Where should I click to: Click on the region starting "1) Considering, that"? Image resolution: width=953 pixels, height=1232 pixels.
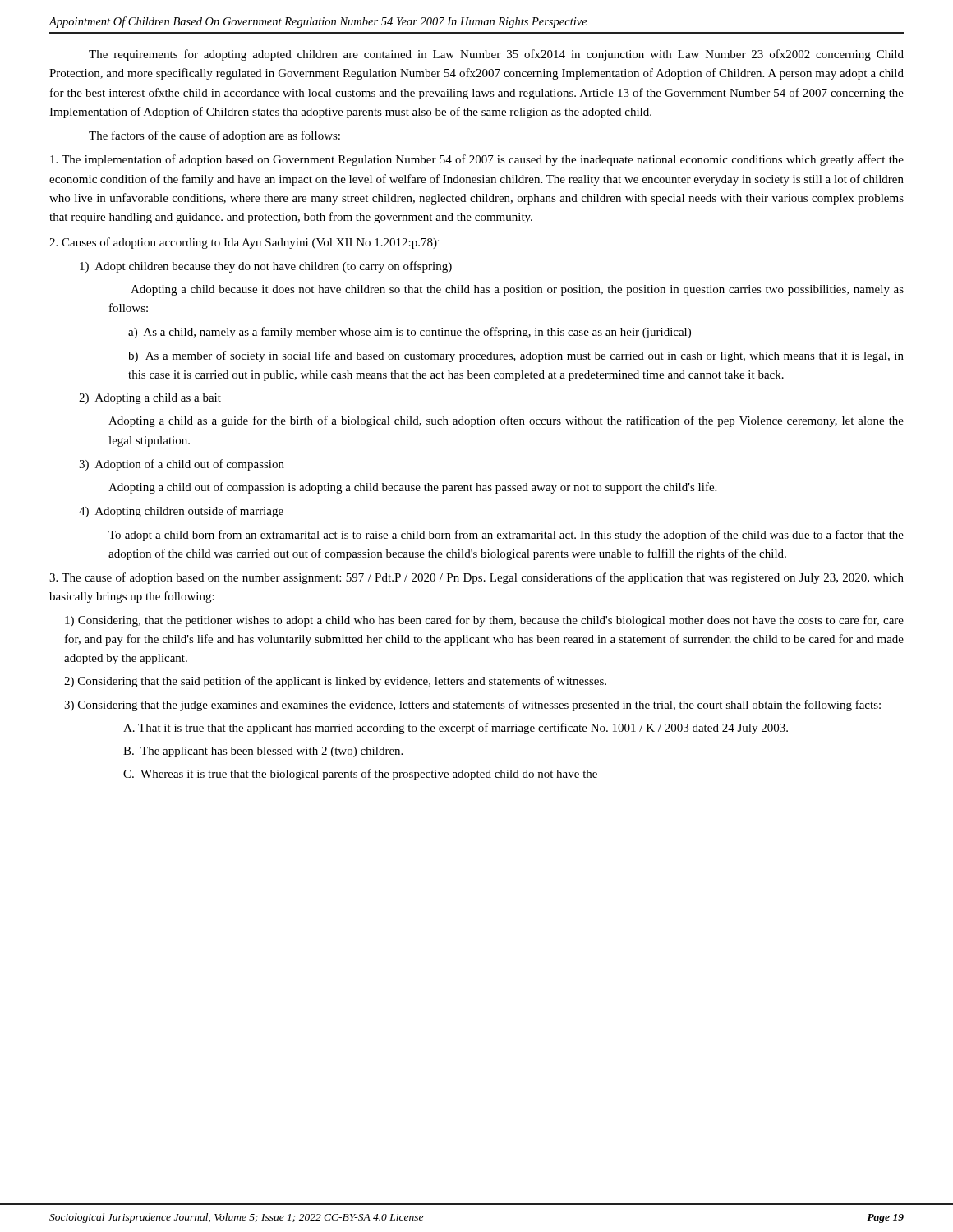pos(484,639)
